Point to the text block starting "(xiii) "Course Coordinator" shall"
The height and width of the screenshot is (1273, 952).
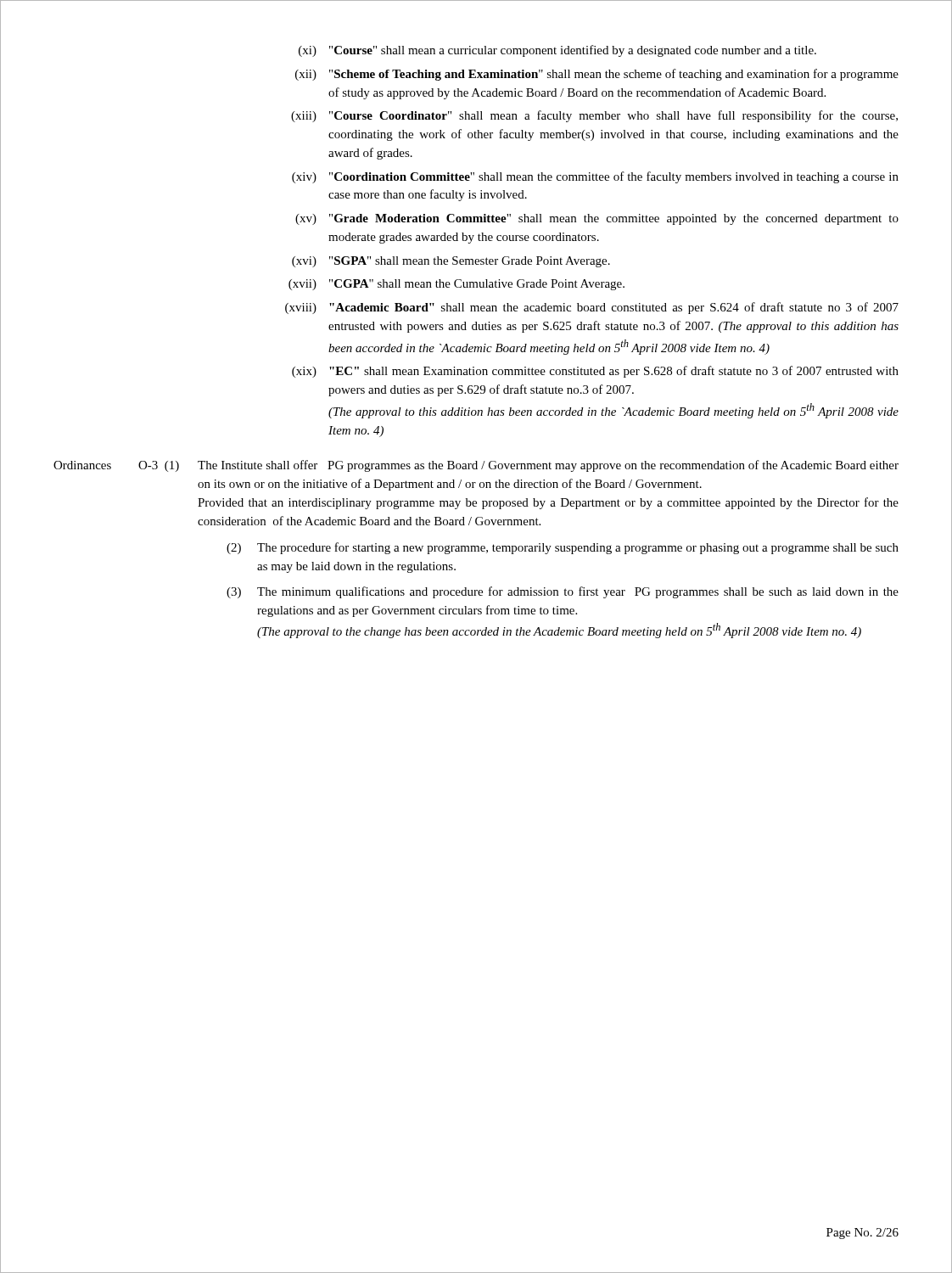pos(476,135)
